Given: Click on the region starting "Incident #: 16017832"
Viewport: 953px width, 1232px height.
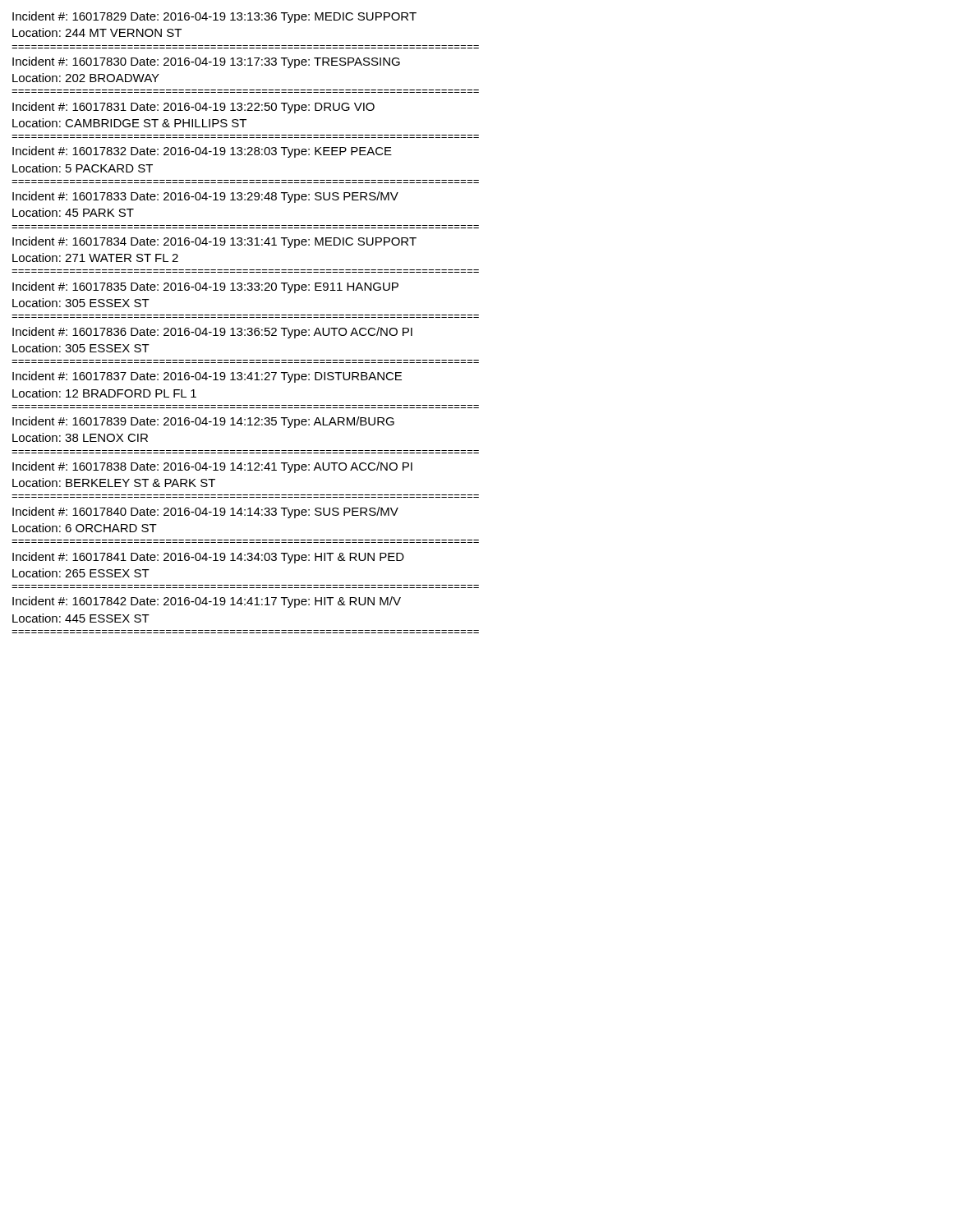Looking at the screenshot, I should coord(202,152).
